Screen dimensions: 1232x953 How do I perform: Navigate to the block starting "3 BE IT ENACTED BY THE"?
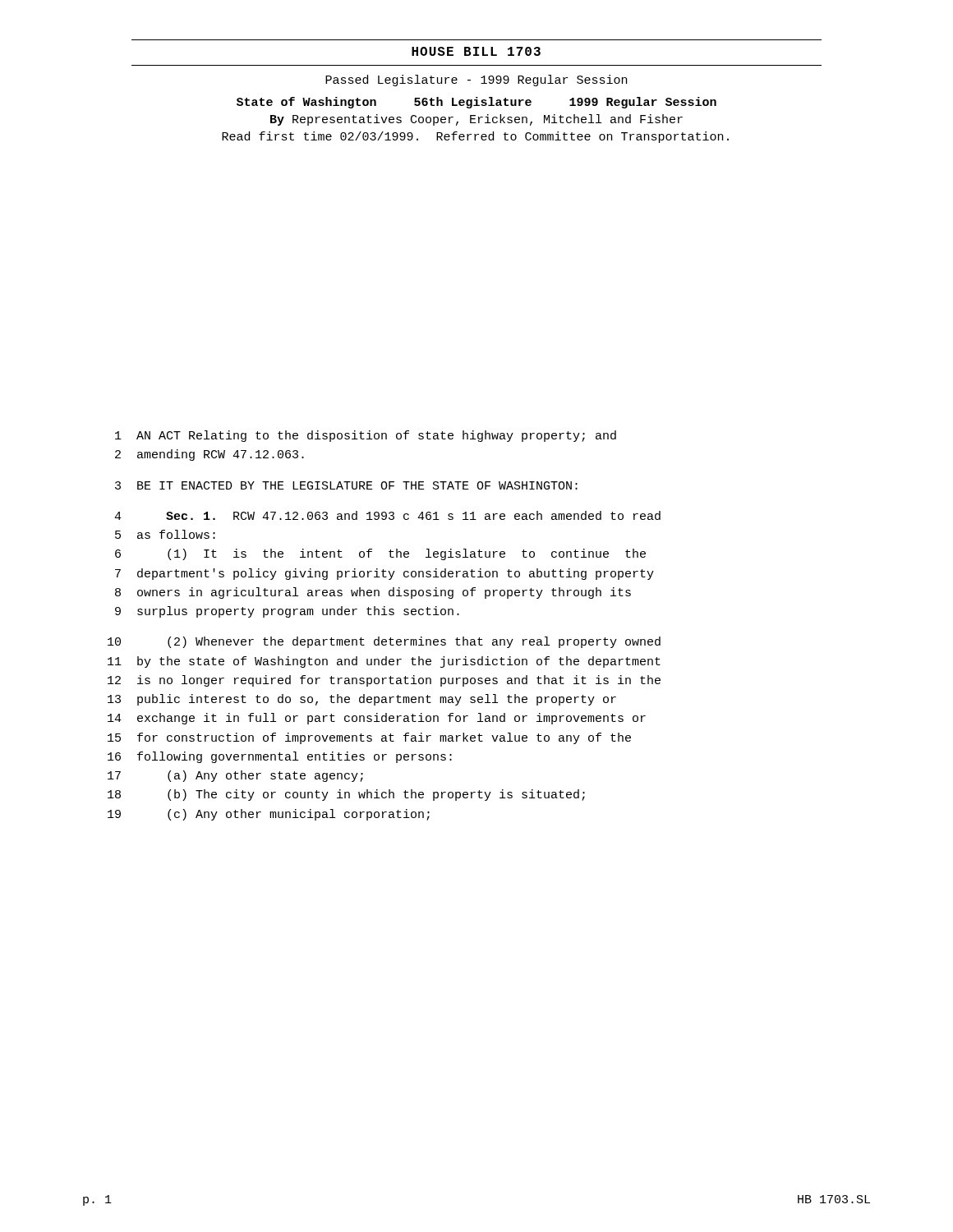coord(476,486)
